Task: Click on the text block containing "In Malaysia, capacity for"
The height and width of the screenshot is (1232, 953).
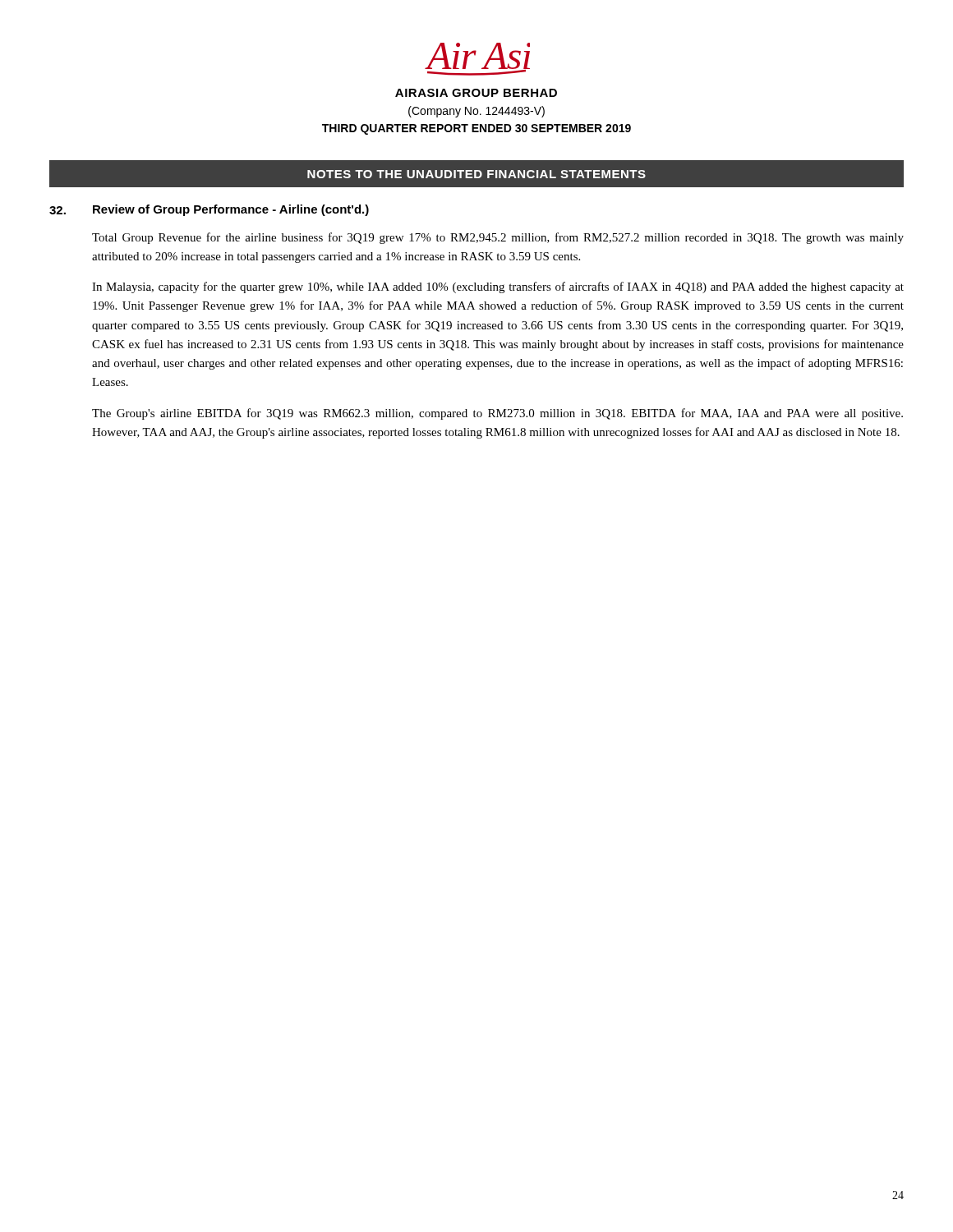Action: pos(498,335)
